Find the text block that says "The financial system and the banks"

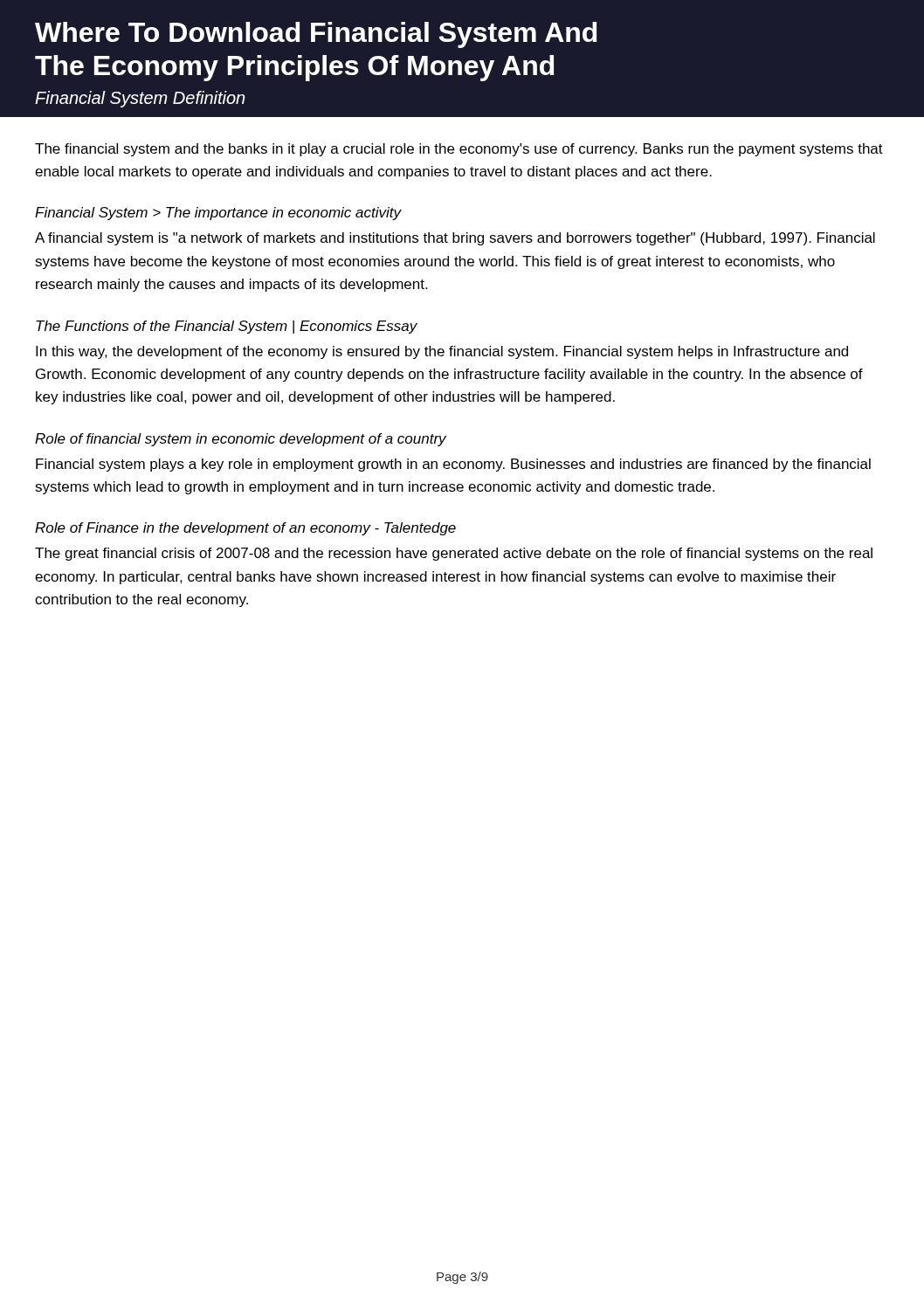(x=459, y=160)
